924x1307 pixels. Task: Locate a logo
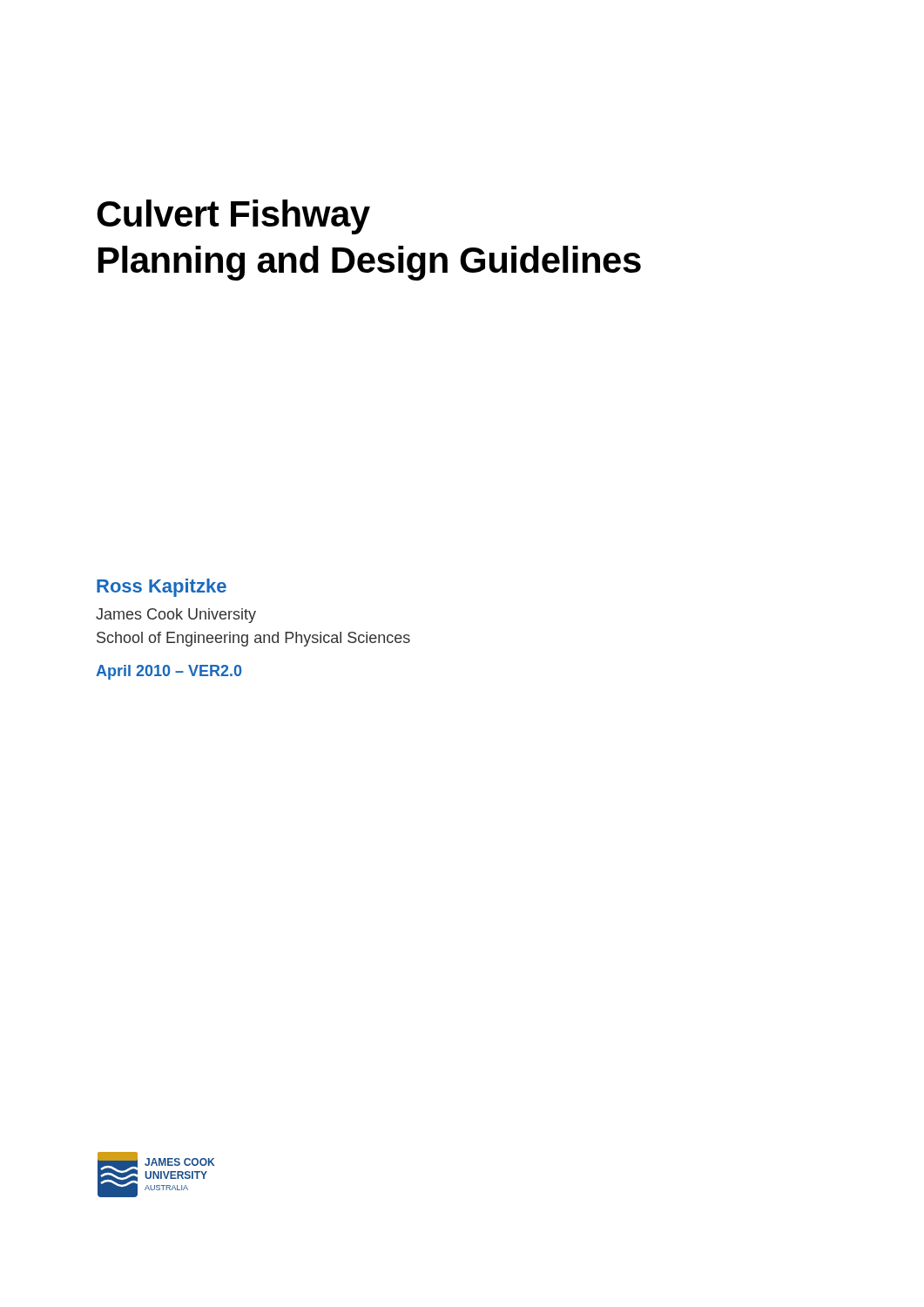165,1183
